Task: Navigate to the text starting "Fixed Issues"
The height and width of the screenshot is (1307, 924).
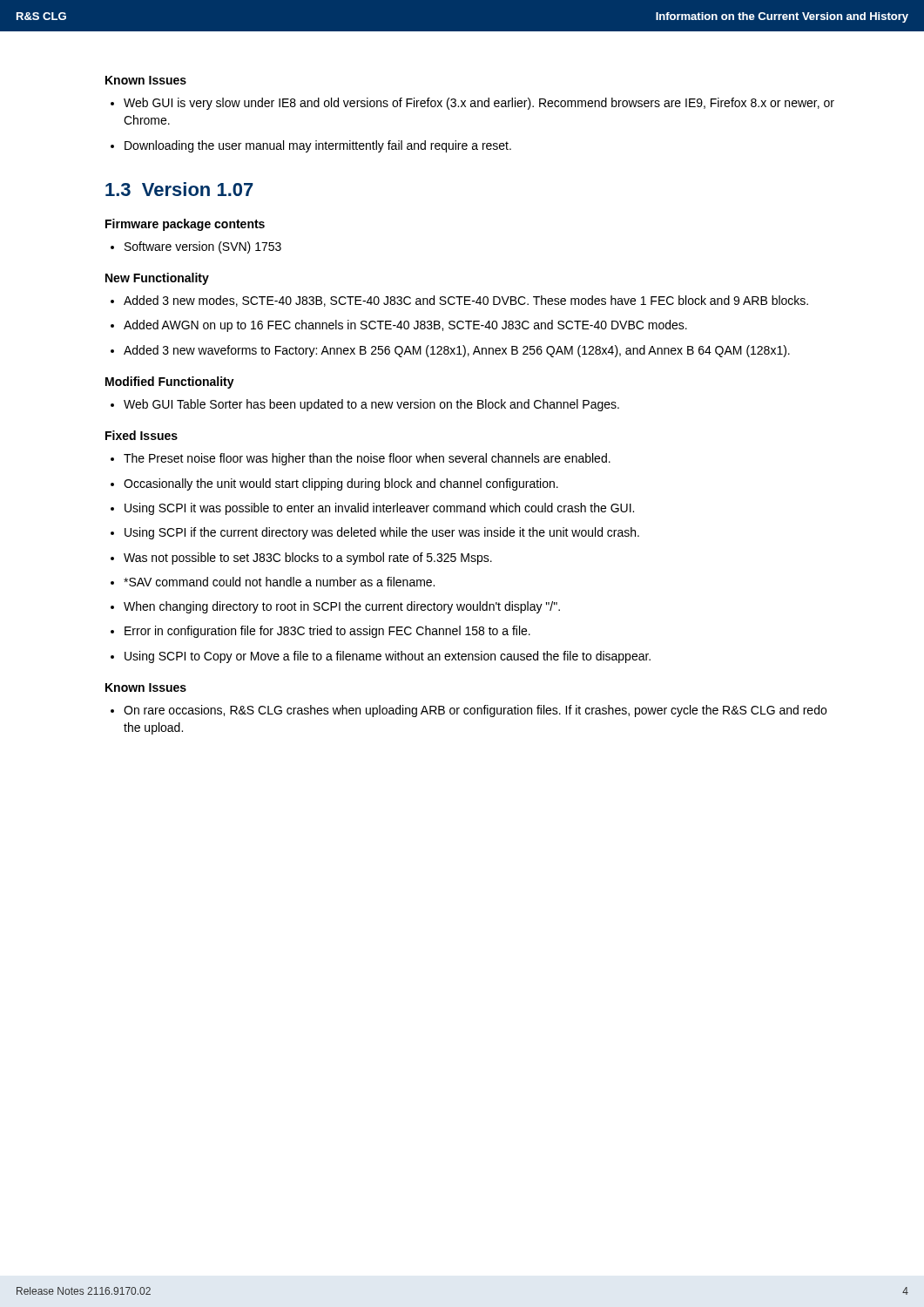Action: (x=141, y=436)
